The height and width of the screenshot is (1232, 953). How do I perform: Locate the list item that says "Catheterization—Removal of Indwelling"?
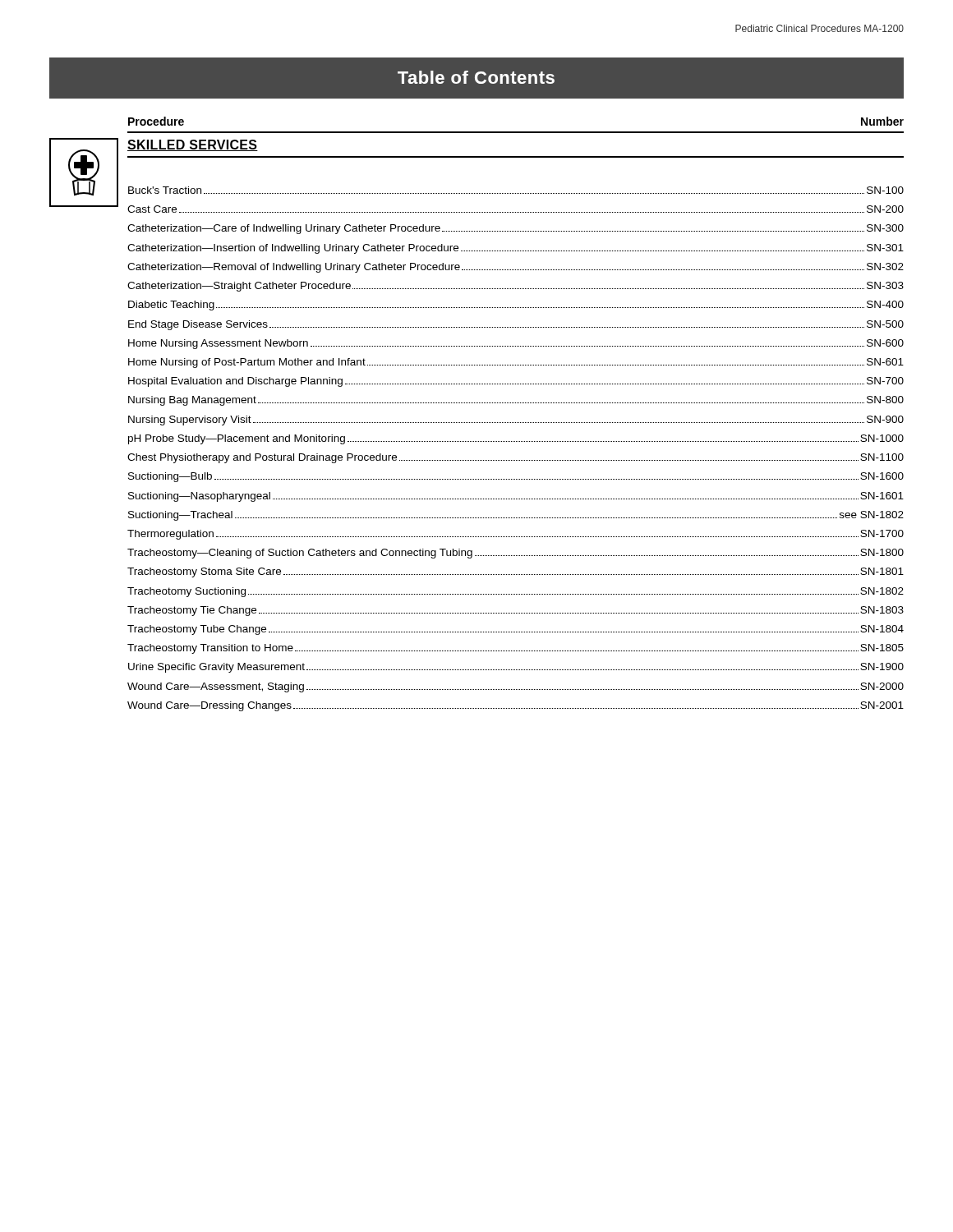[516, 267]
